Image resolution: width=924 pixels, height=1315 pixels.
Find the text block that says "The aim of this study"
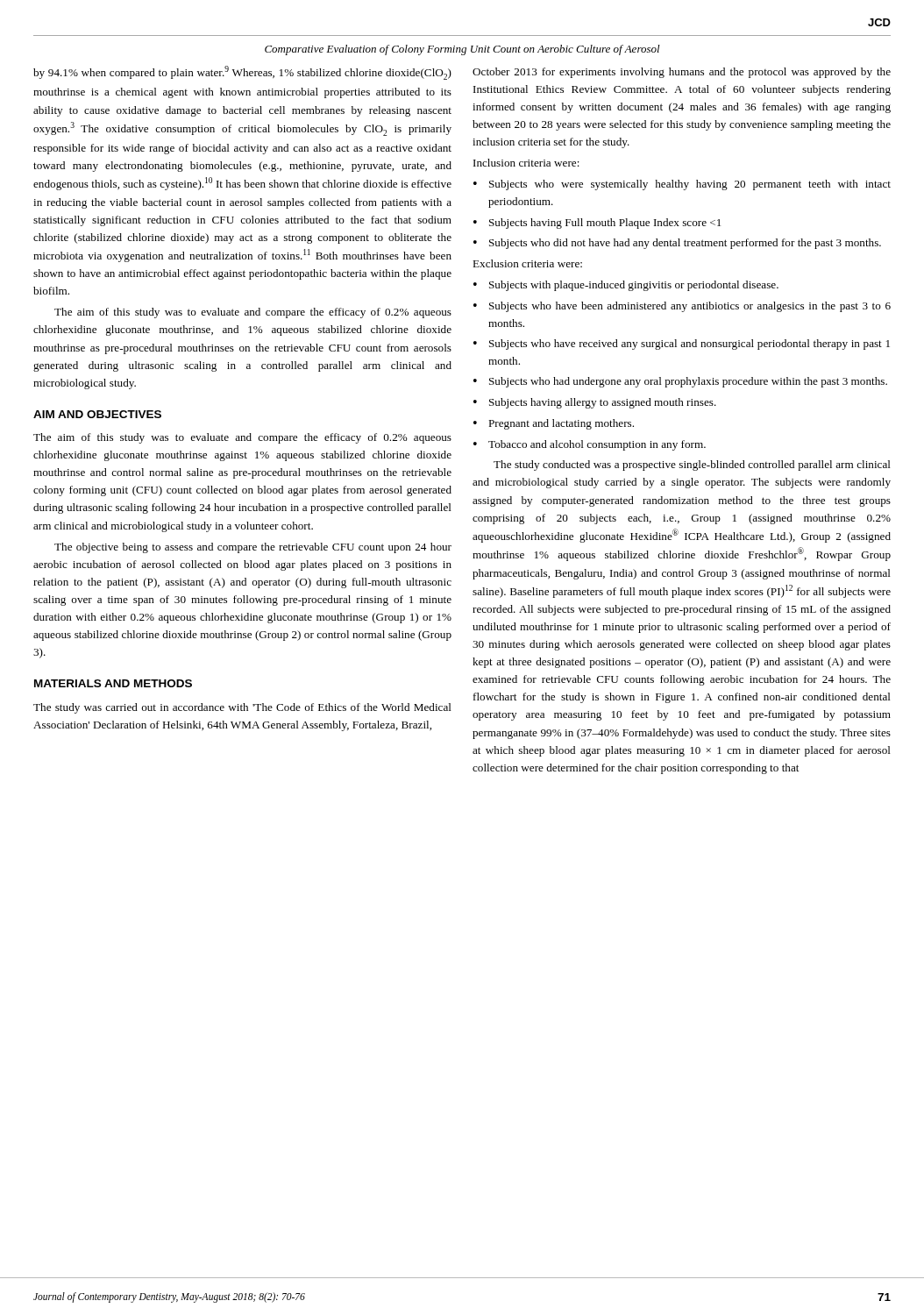pyautogui.click(x=242, y=545)
